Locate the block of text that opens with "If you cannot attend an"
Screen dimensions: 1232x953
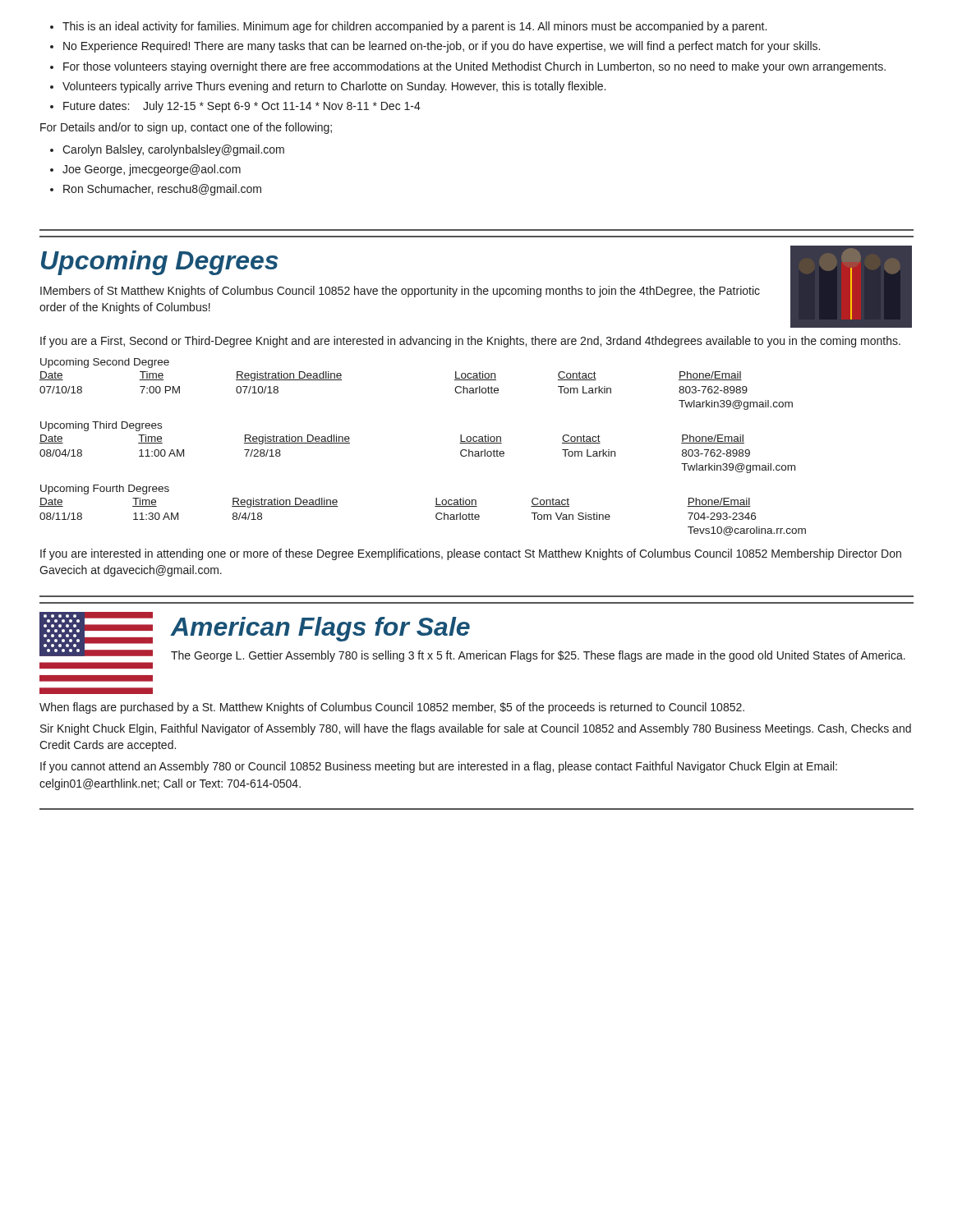[x=476, y=775]
